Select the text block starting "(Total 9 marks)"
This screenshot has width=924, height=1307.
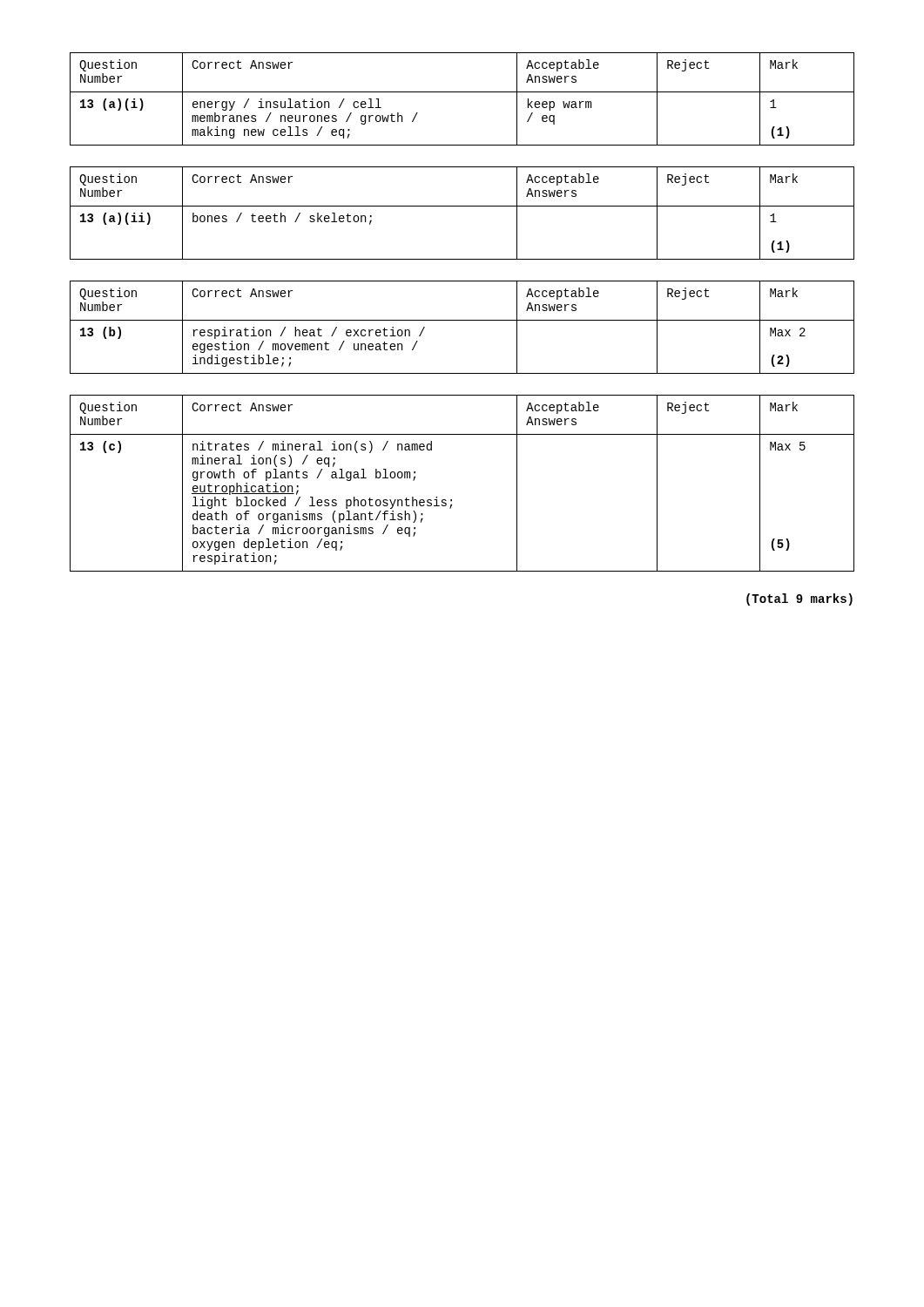click(799, 599)
